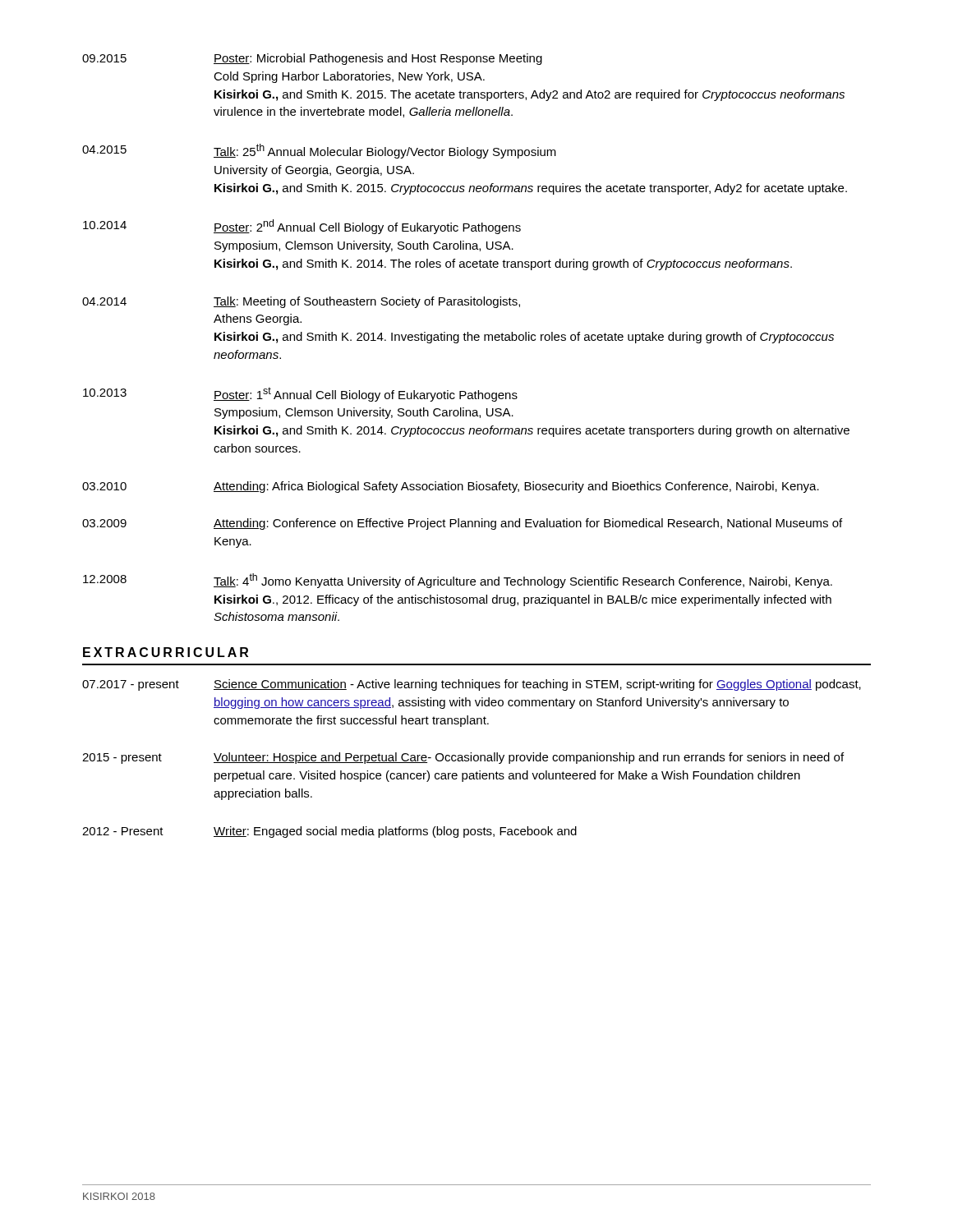This screenshot has height=1232, width=953.
Task: Locate the list item containing "12.2008 Talk: 4th Jomo Kenyatta"
Action: coord(476,598)
